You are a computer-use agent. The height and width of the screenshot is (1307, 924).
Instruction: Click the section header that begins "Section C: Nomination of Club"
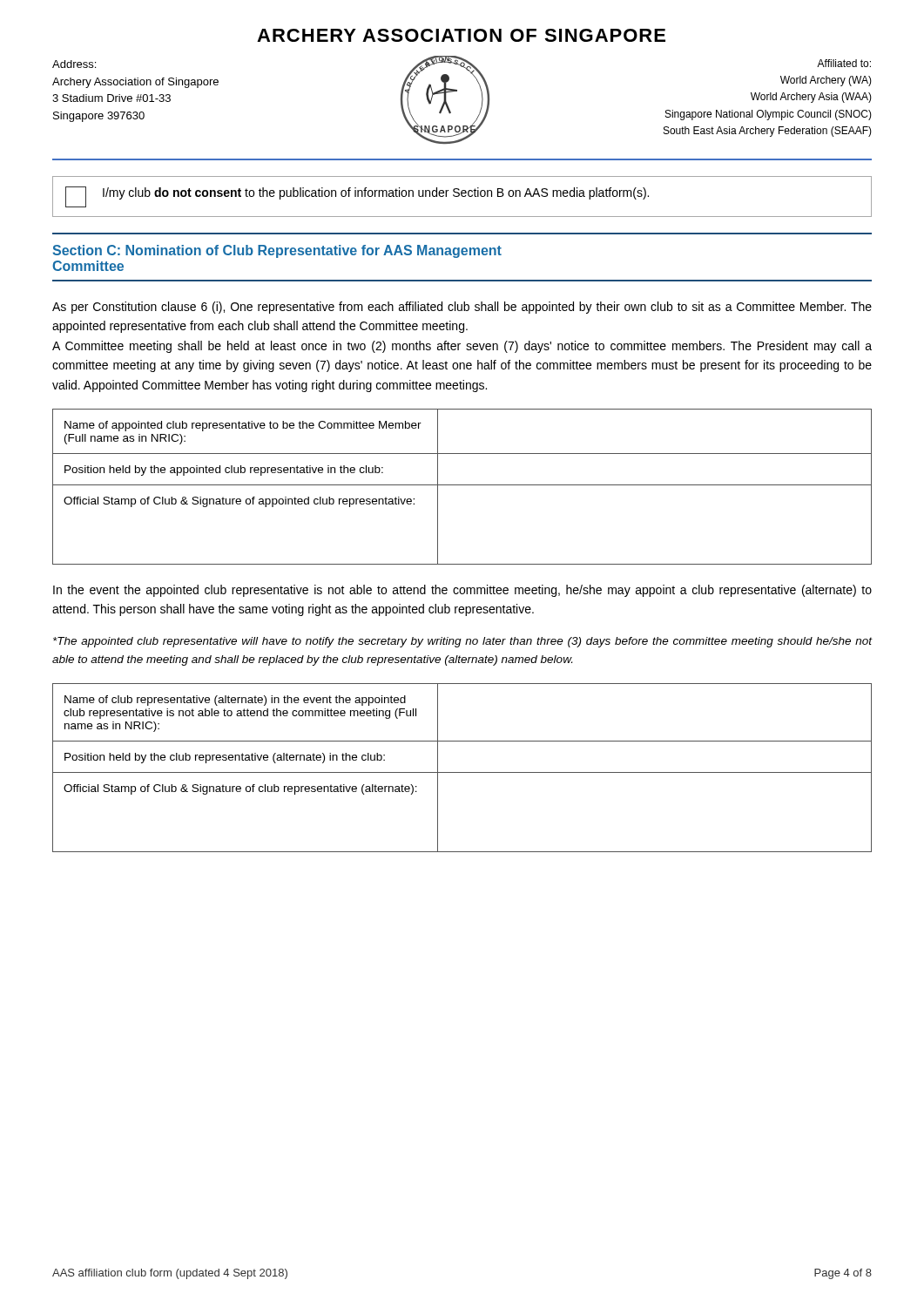[277, 258]
